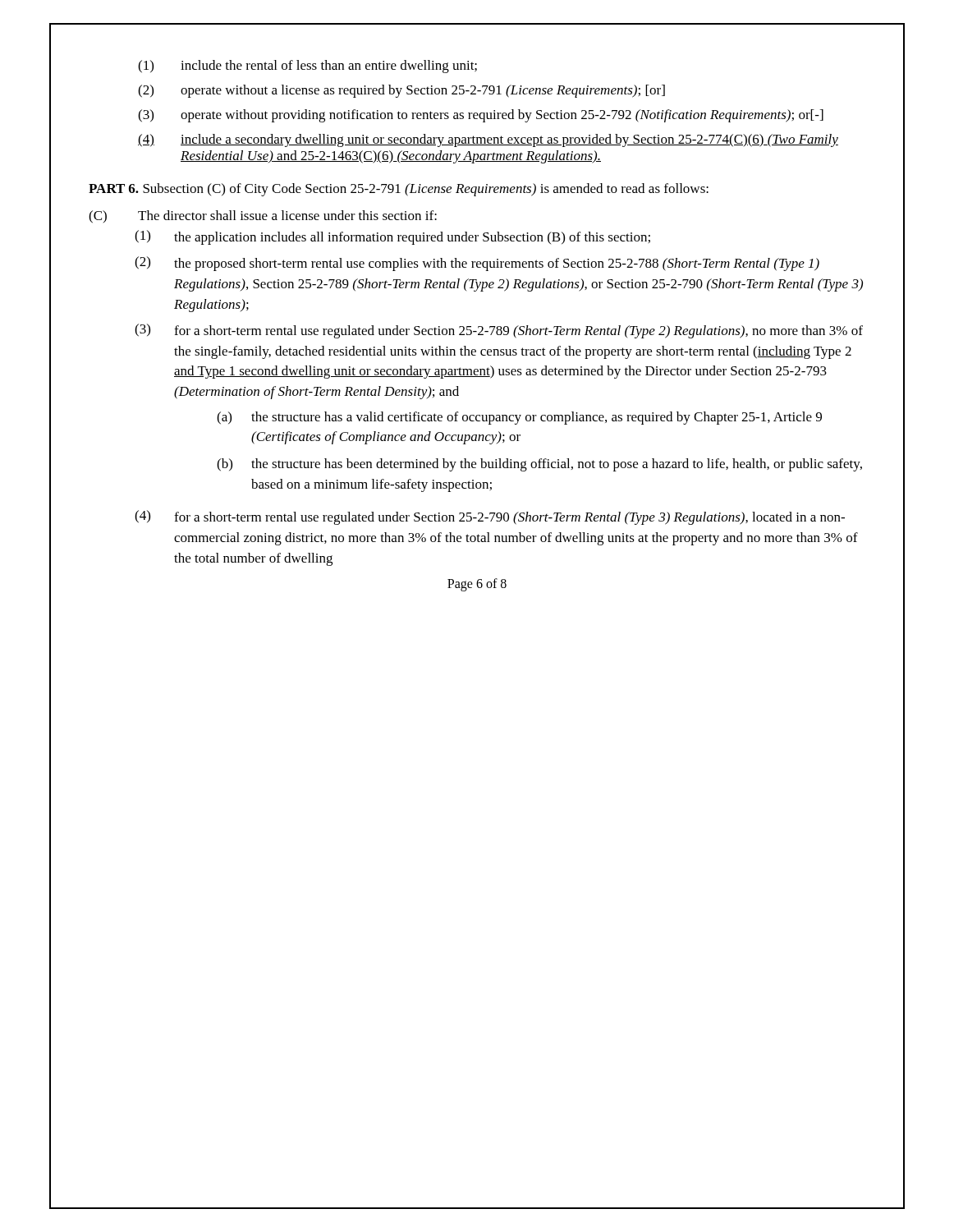The width and height of the screenshot is (954, 1232).
Task: Point to the block beginning "(3) operate without providing notification"
Action: click(502, 115)
